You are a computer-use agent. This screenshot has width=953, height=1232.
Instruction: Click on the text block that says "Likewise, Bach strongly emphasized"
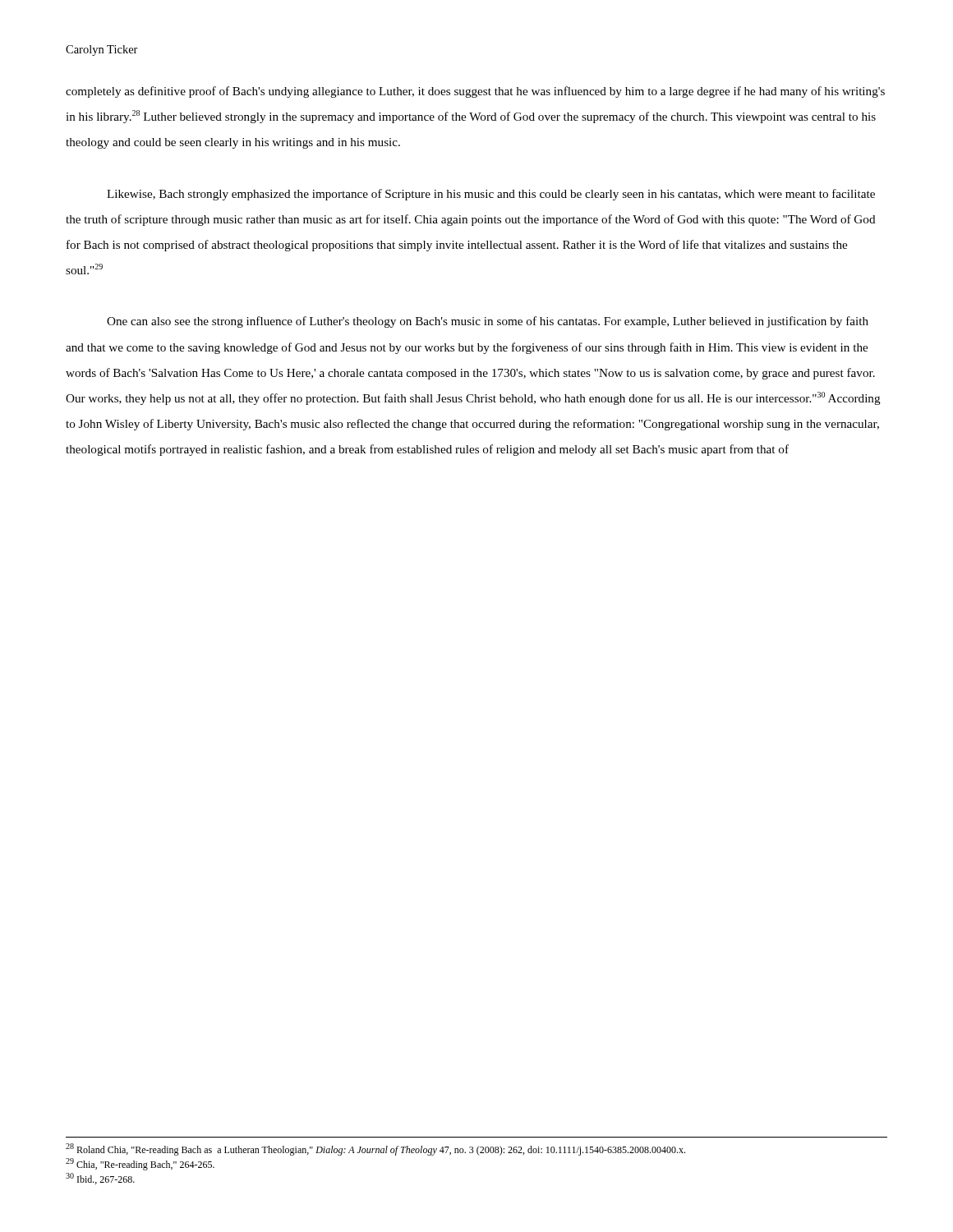(x=471, y=231)
